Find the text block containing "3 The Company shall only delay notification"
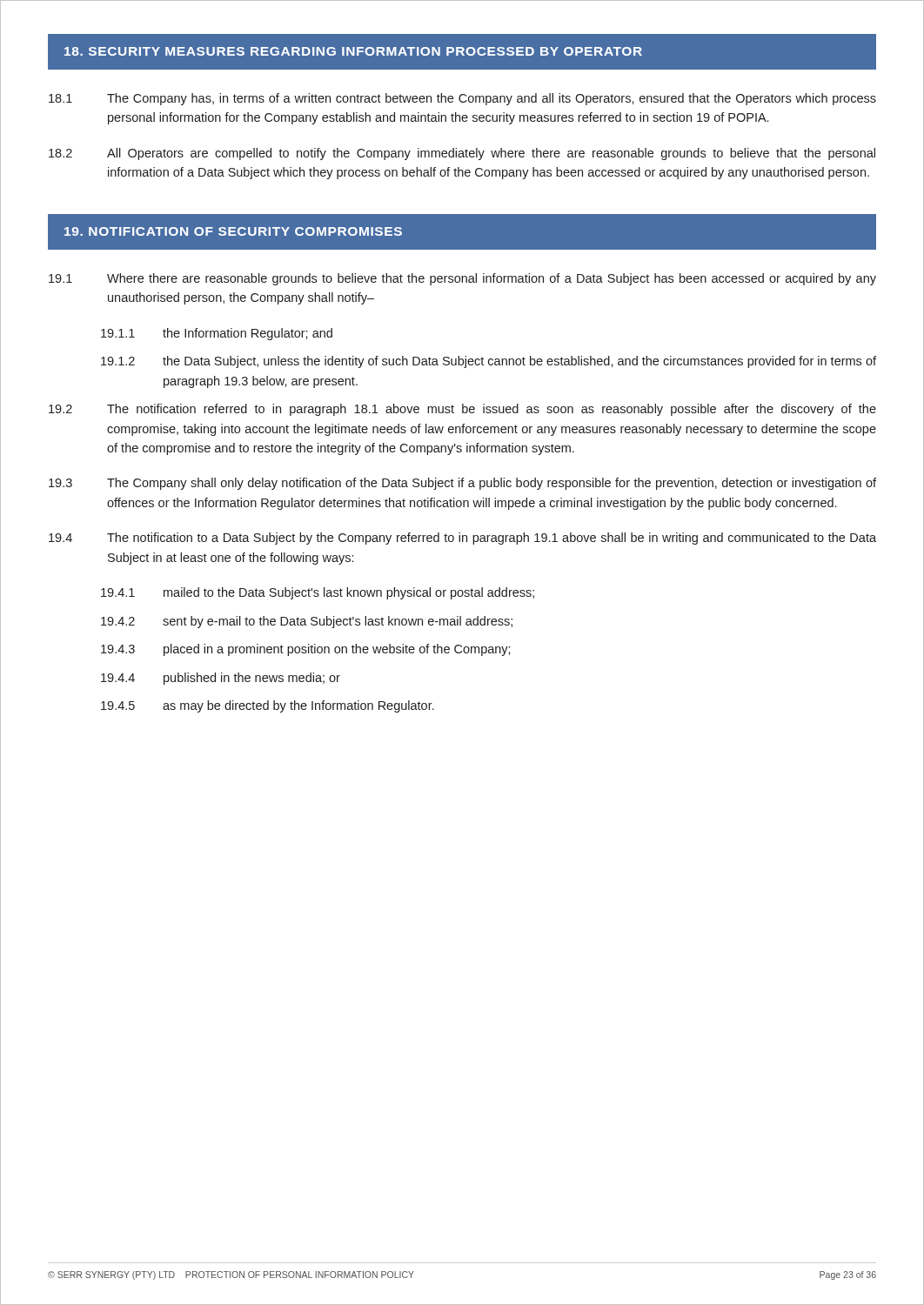 click(462, 493)
